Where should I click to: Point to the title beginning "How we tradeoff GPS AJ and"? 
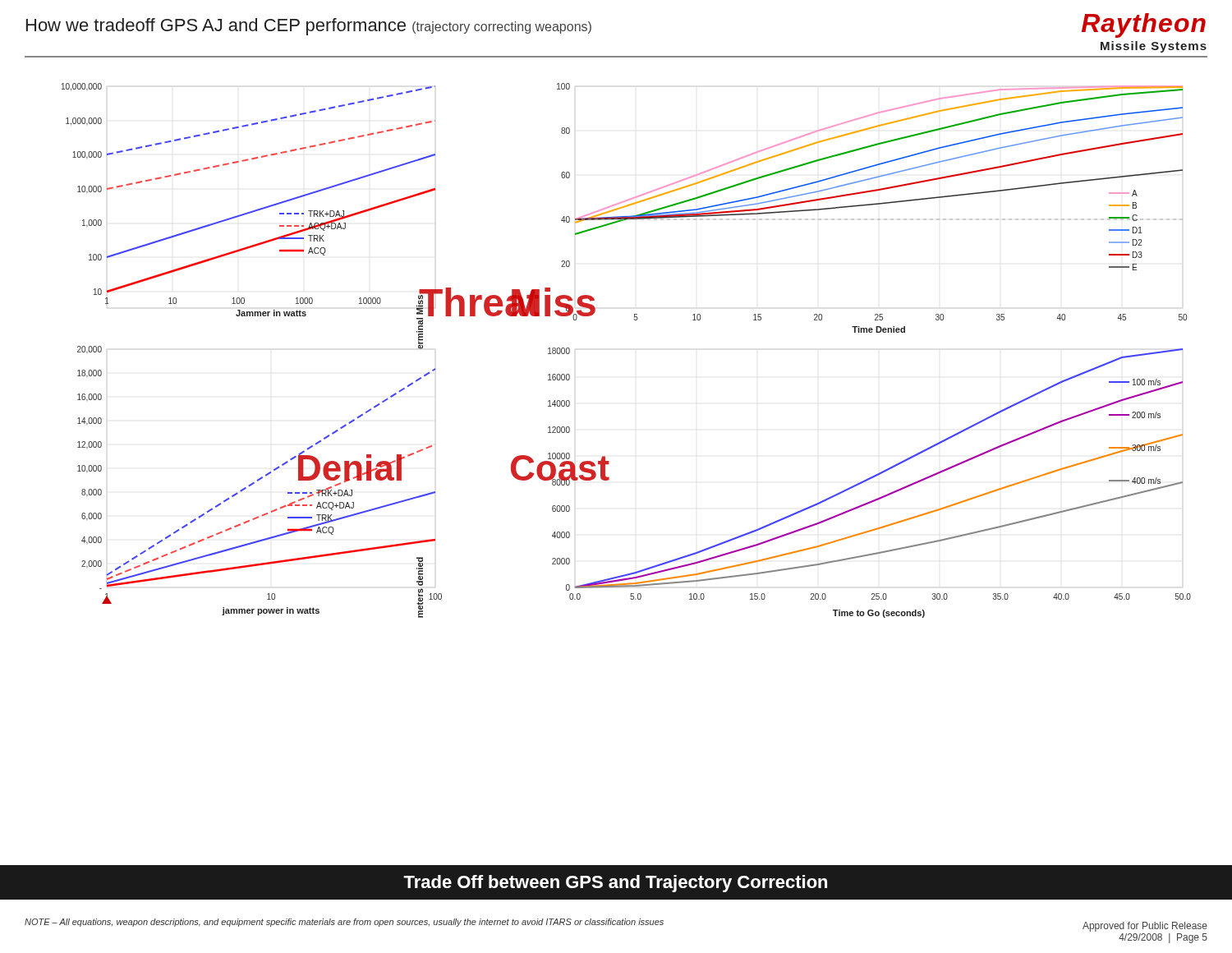pyautogui.click(x=308, y=25)
